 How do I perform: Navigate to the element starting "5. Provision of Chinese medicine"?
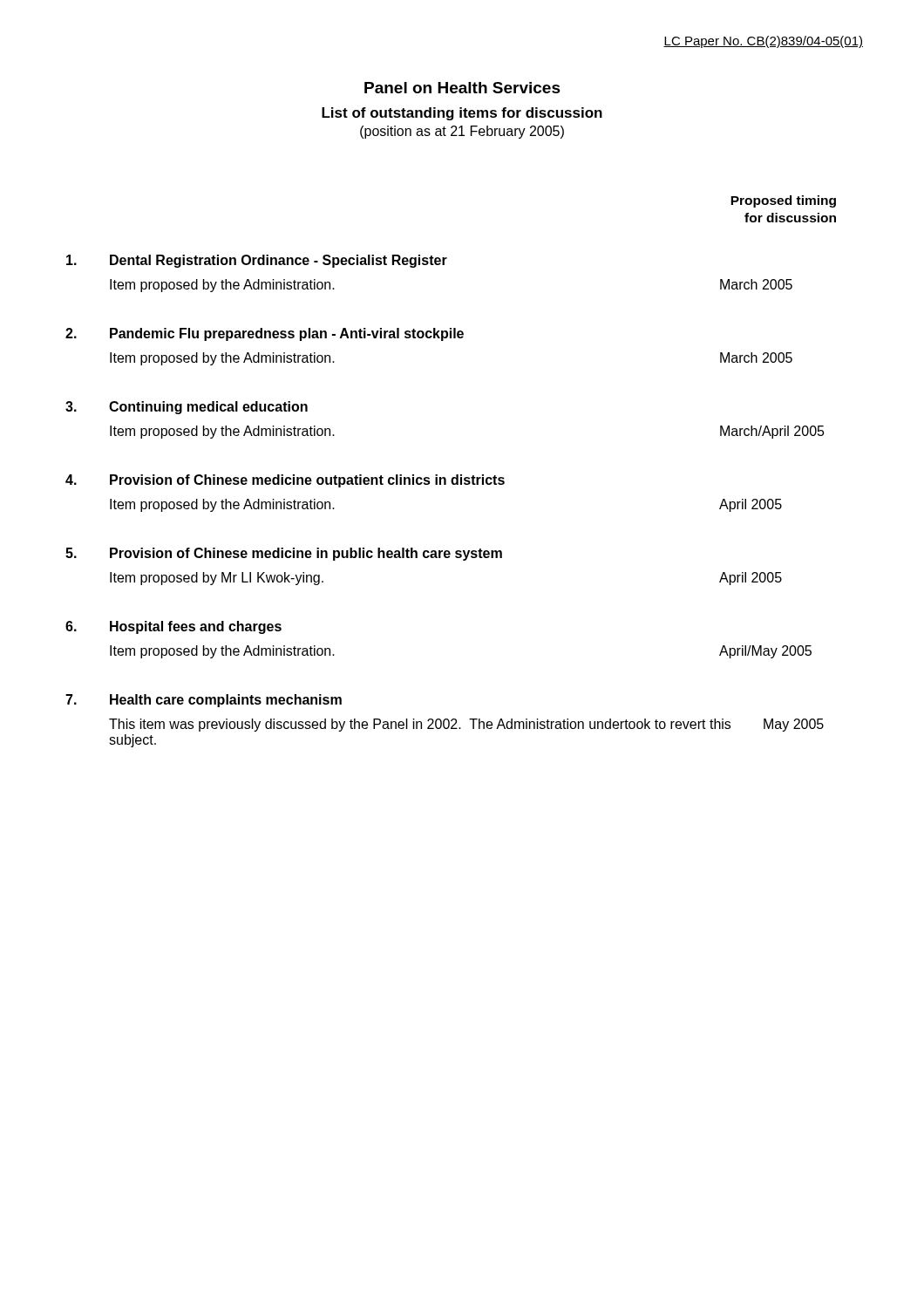462,566
